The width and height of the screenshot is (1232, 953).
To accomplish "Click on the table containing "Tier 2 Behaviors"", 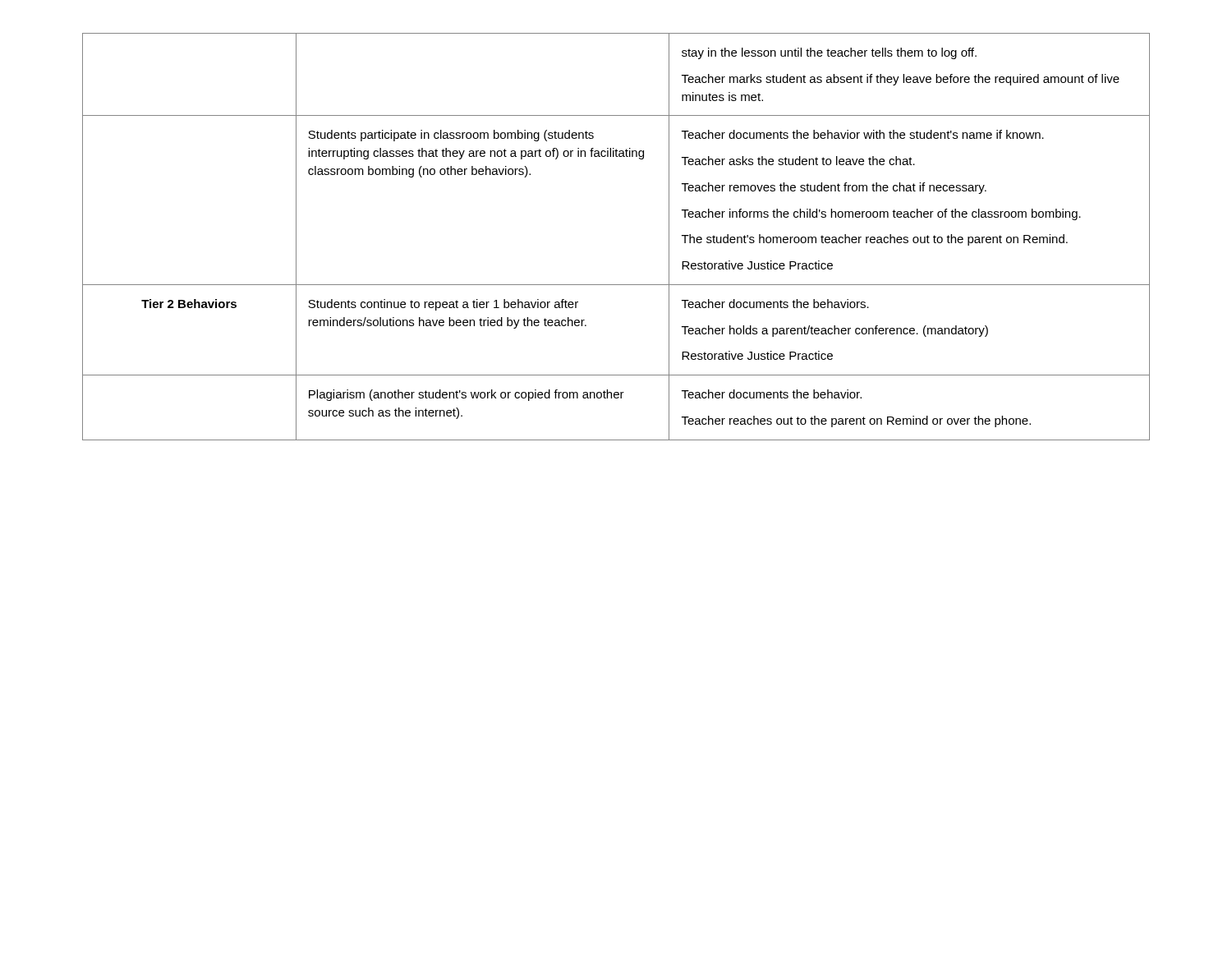I will coord(616,236).
